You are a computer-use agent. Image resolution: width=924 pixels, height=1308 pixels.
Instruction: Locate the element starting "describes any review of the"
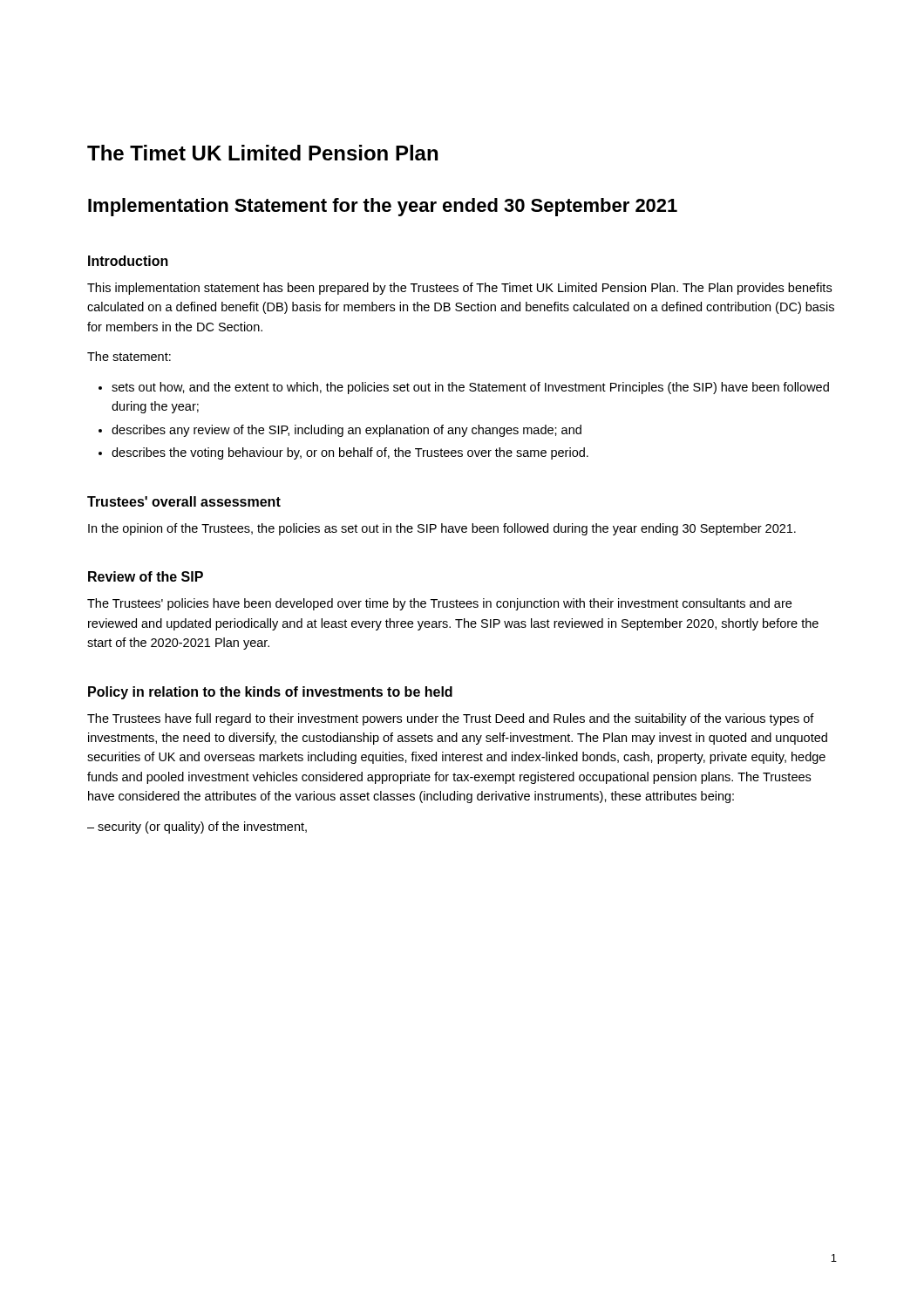pos(347,430)
